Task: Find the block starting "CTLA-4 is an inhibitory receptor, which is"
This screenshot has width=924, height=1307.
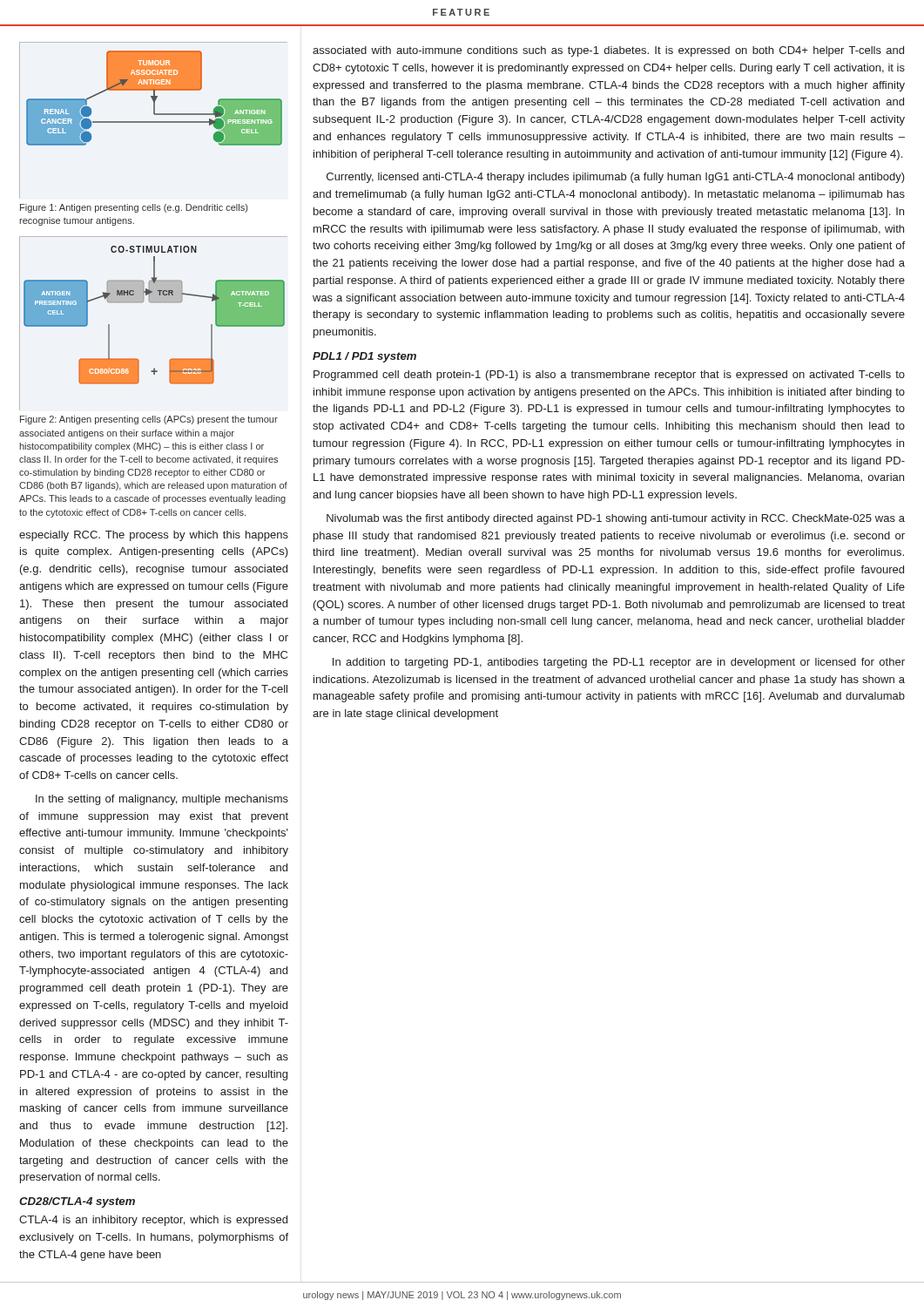Action: (154, 1237)
